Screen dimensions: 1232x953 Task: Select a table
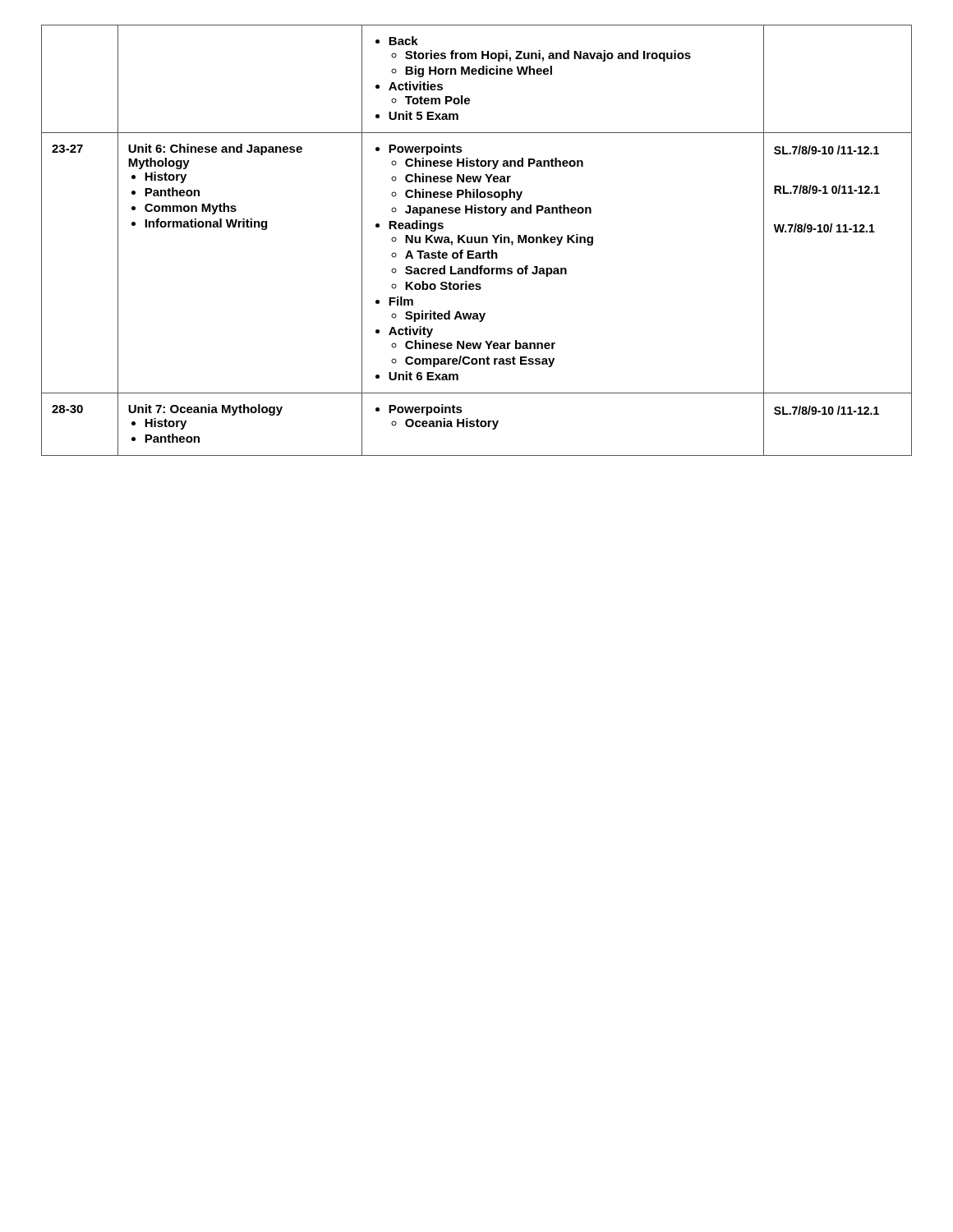(476, 240)
